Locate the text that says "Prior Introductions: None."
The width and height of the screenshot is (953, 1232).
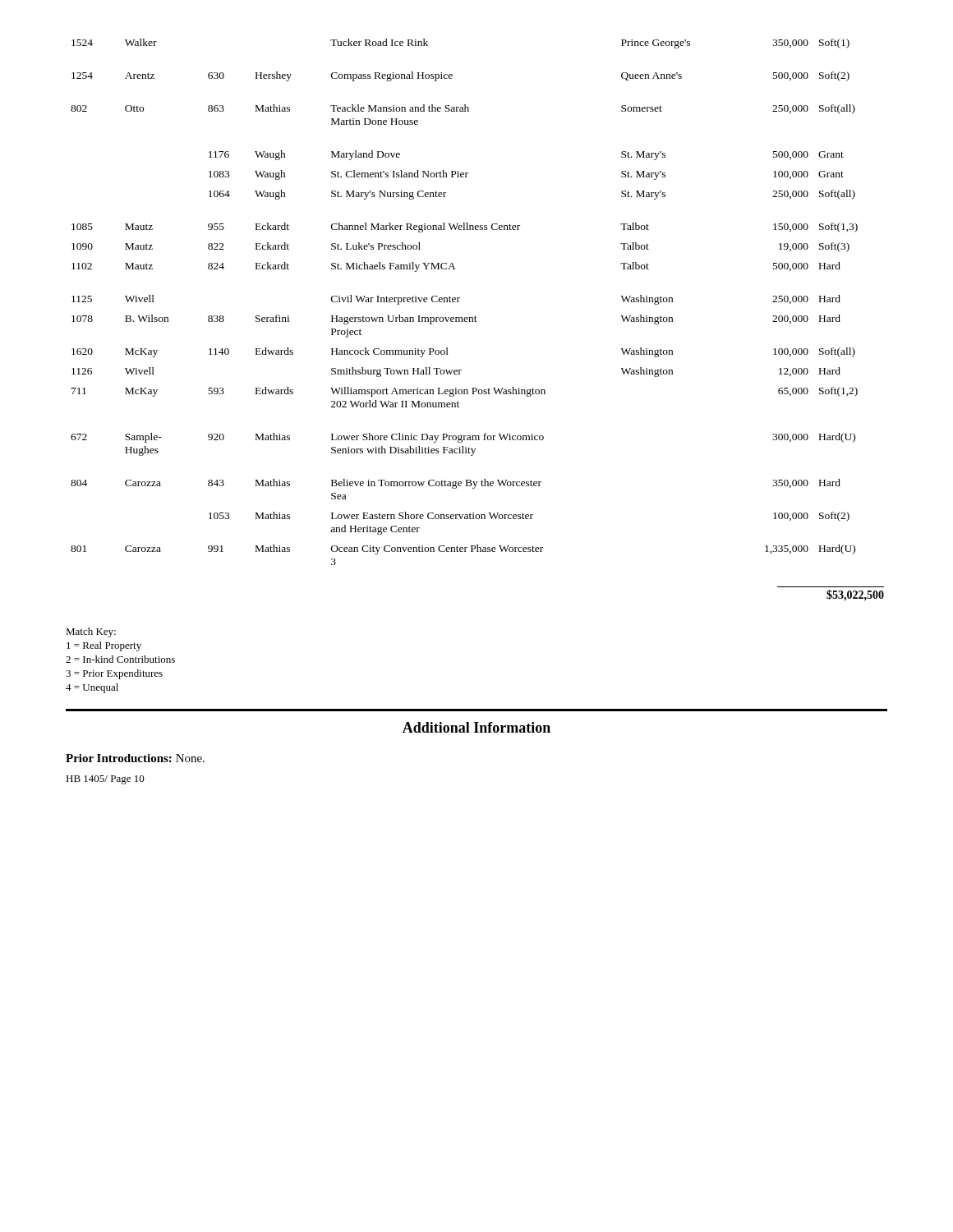click(x=136, y=758)
